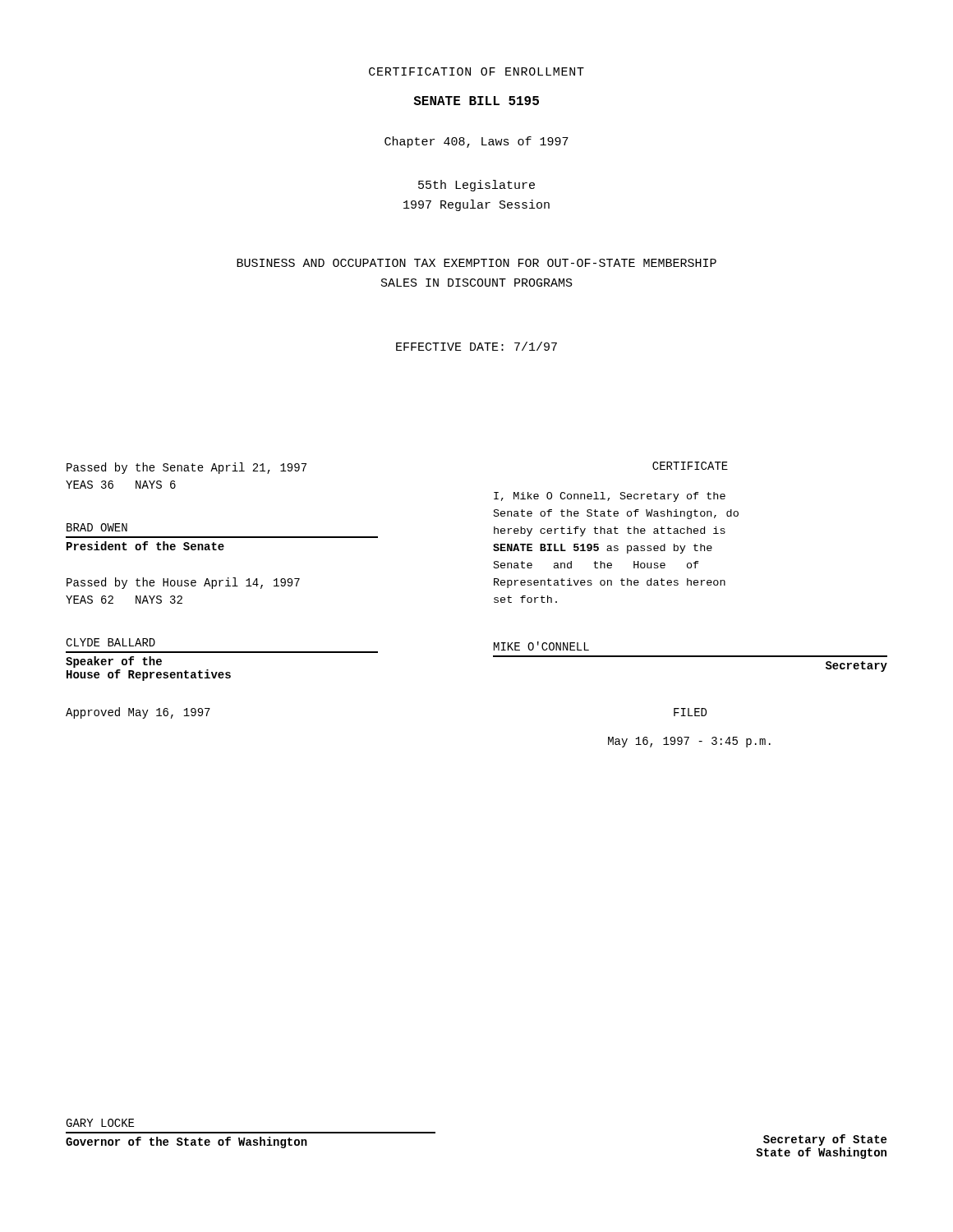Locate the text with the text "MIKE O'CONNELL Secretary"
953x1232 pixels.
tap(690, 657)
